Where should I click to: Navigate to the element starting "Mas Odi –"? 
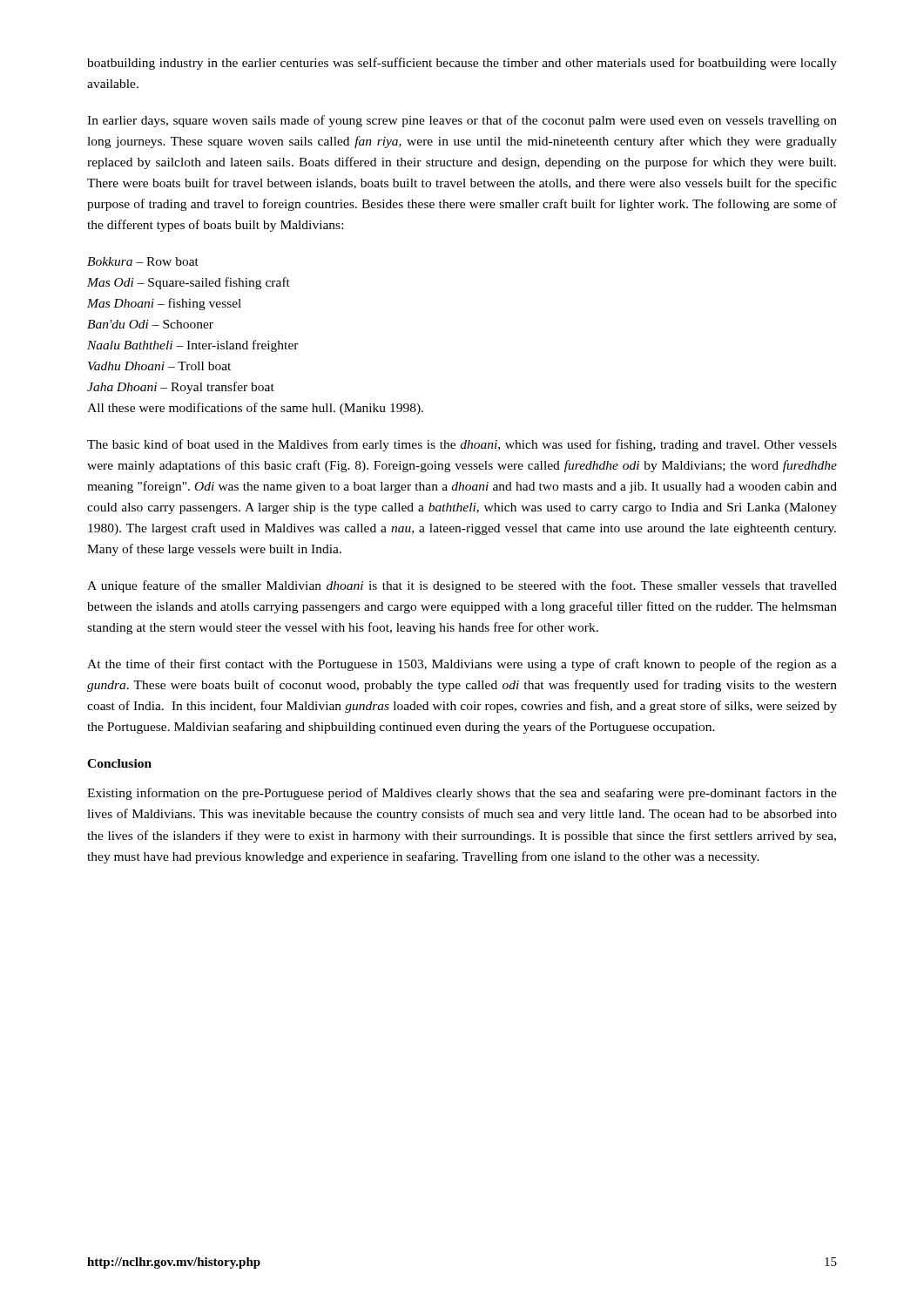[189, 282]
